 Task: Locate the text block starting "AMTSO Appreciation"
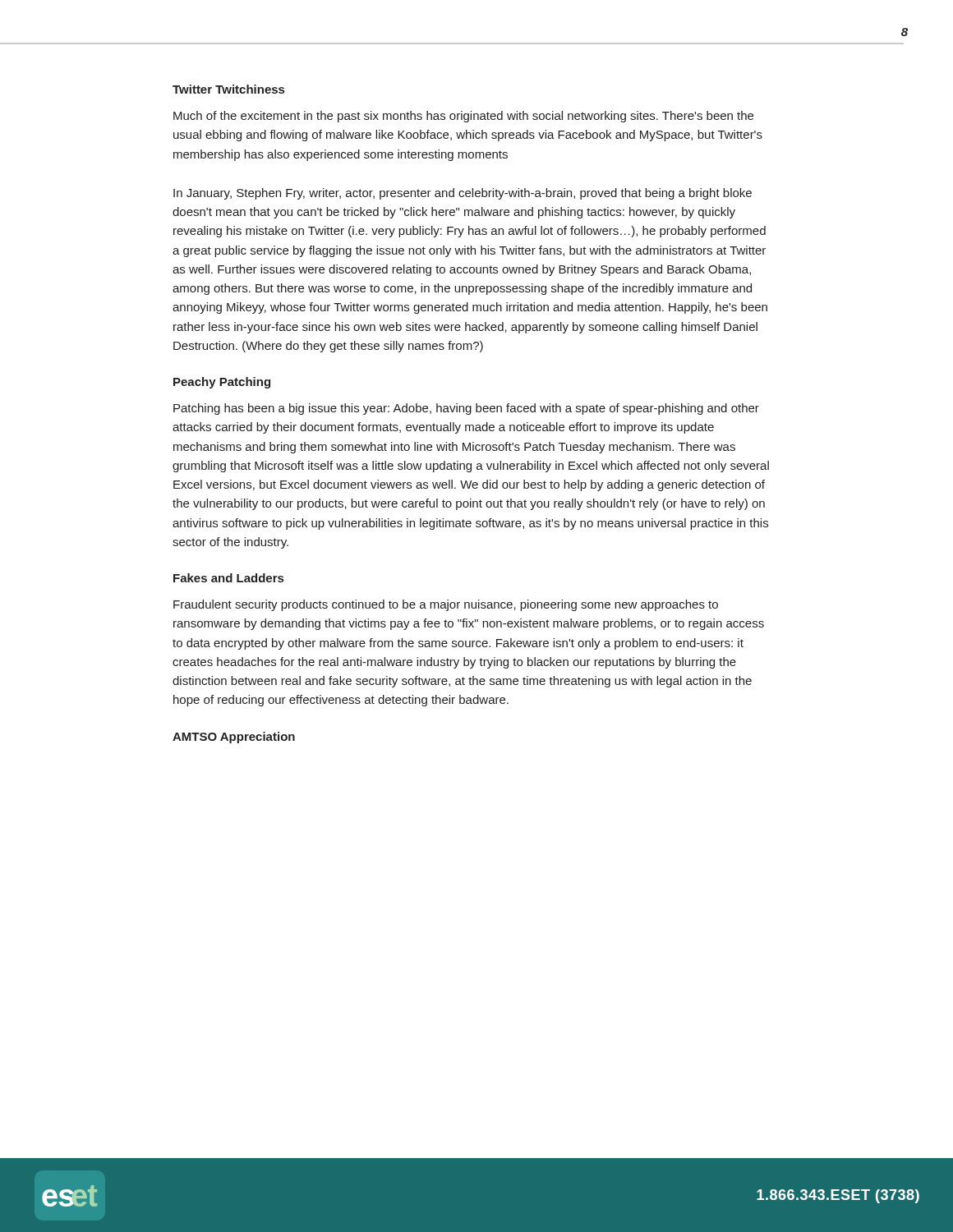[234, 736]
